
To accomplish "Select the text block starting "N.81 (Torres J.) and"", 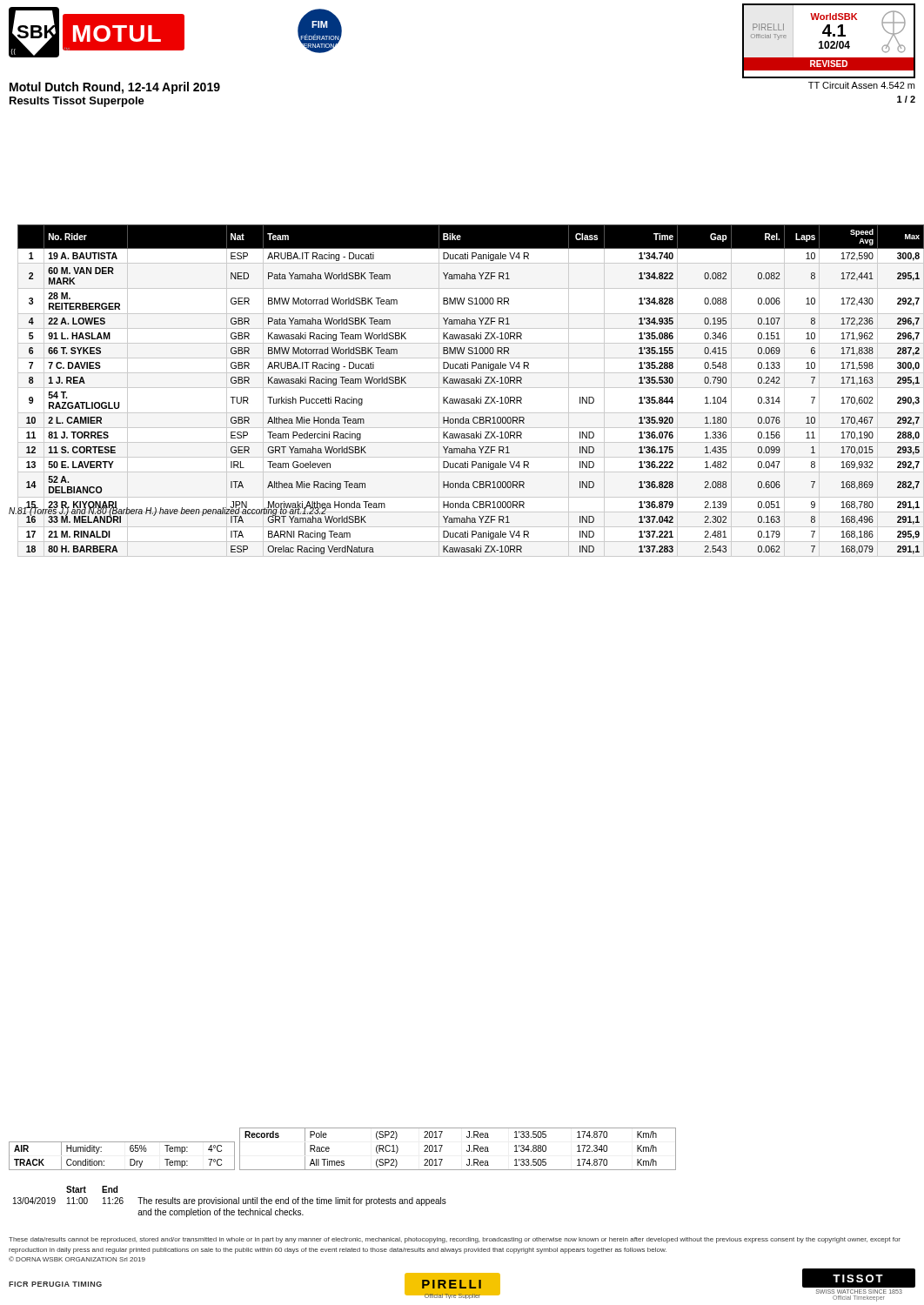I will coord(167,511).
